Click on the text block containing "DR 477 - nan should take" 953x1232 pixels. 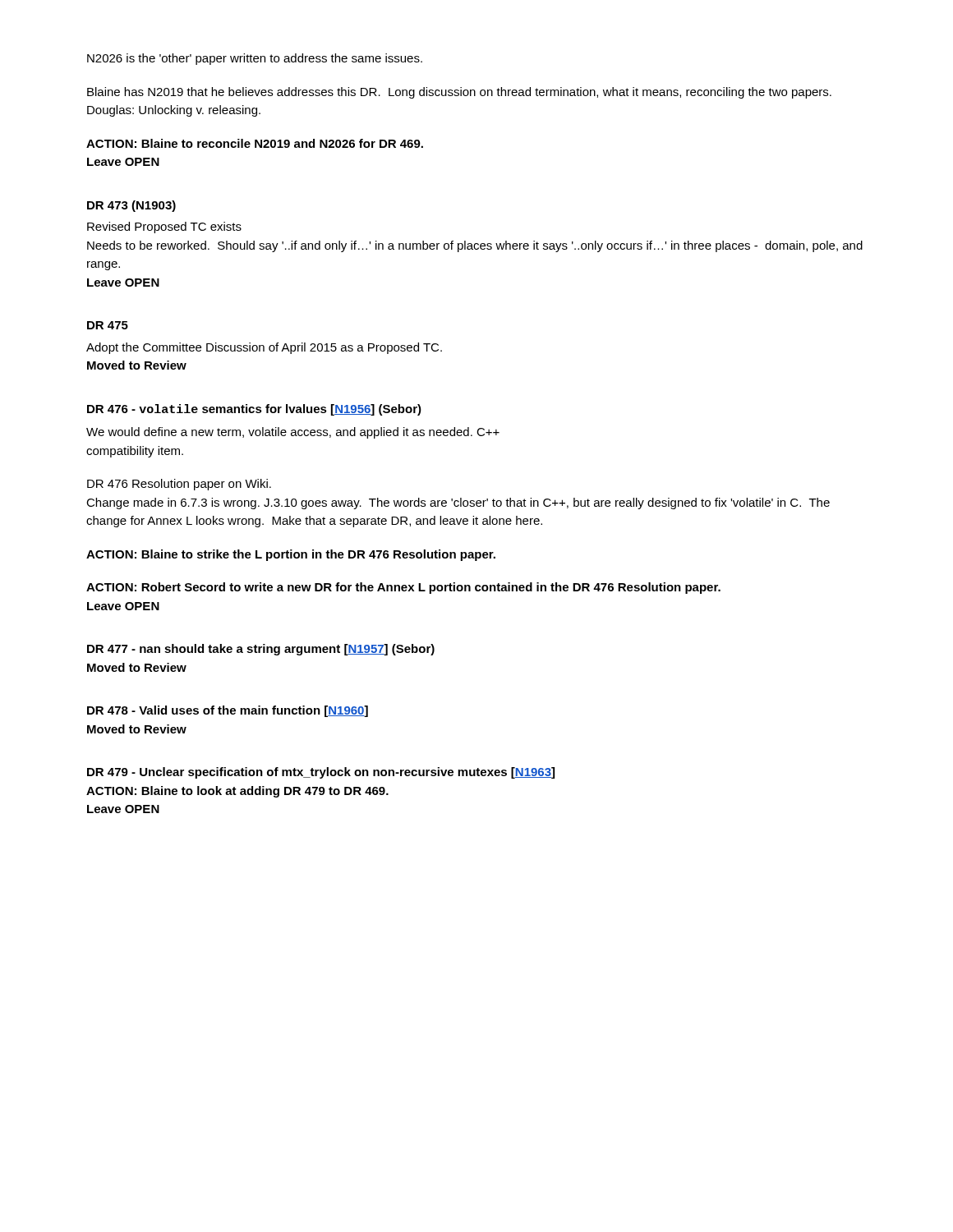click(261, 658)
